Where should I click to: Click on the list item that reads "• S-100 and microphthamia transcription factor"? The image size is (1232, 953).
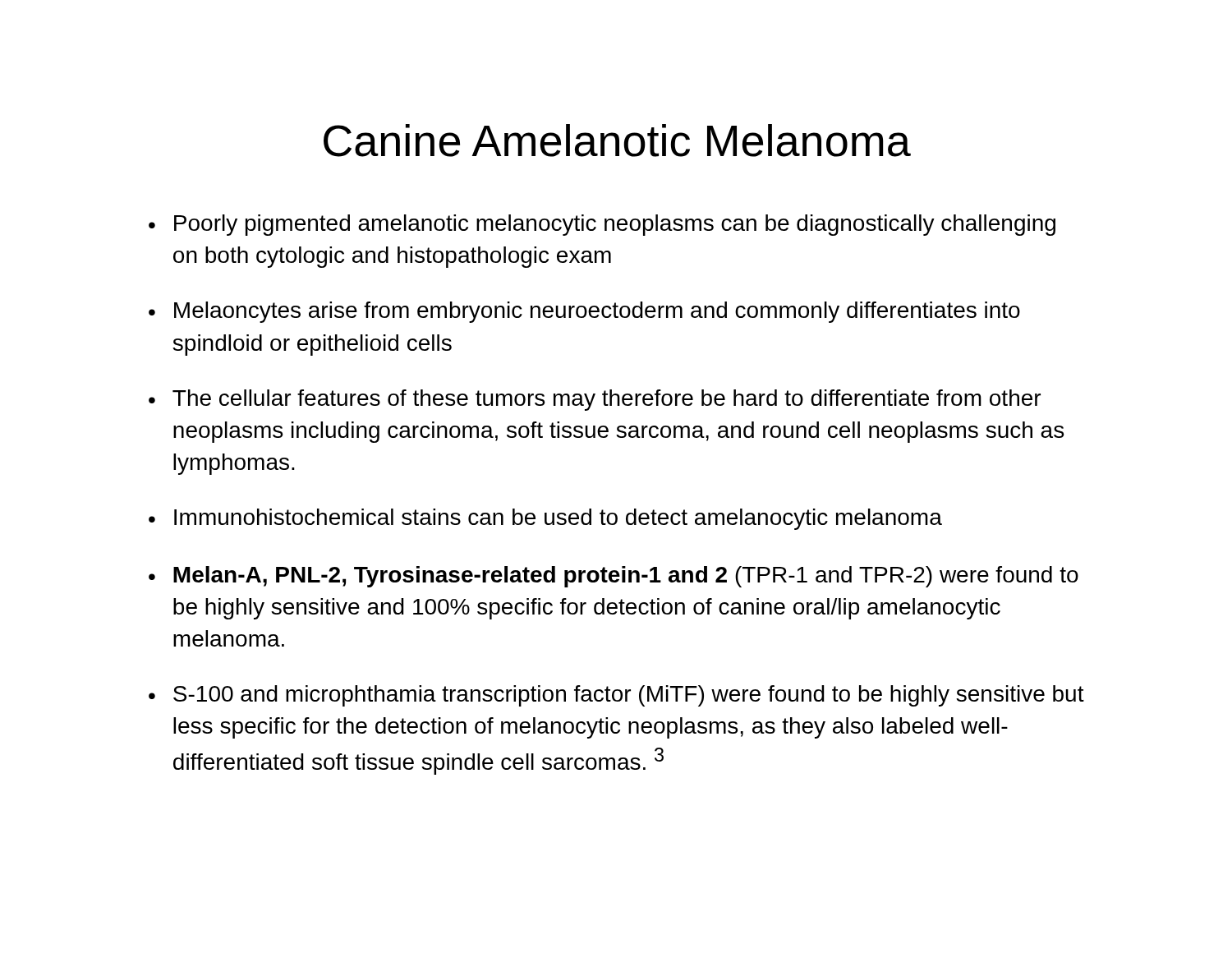(x=616, y=728)
